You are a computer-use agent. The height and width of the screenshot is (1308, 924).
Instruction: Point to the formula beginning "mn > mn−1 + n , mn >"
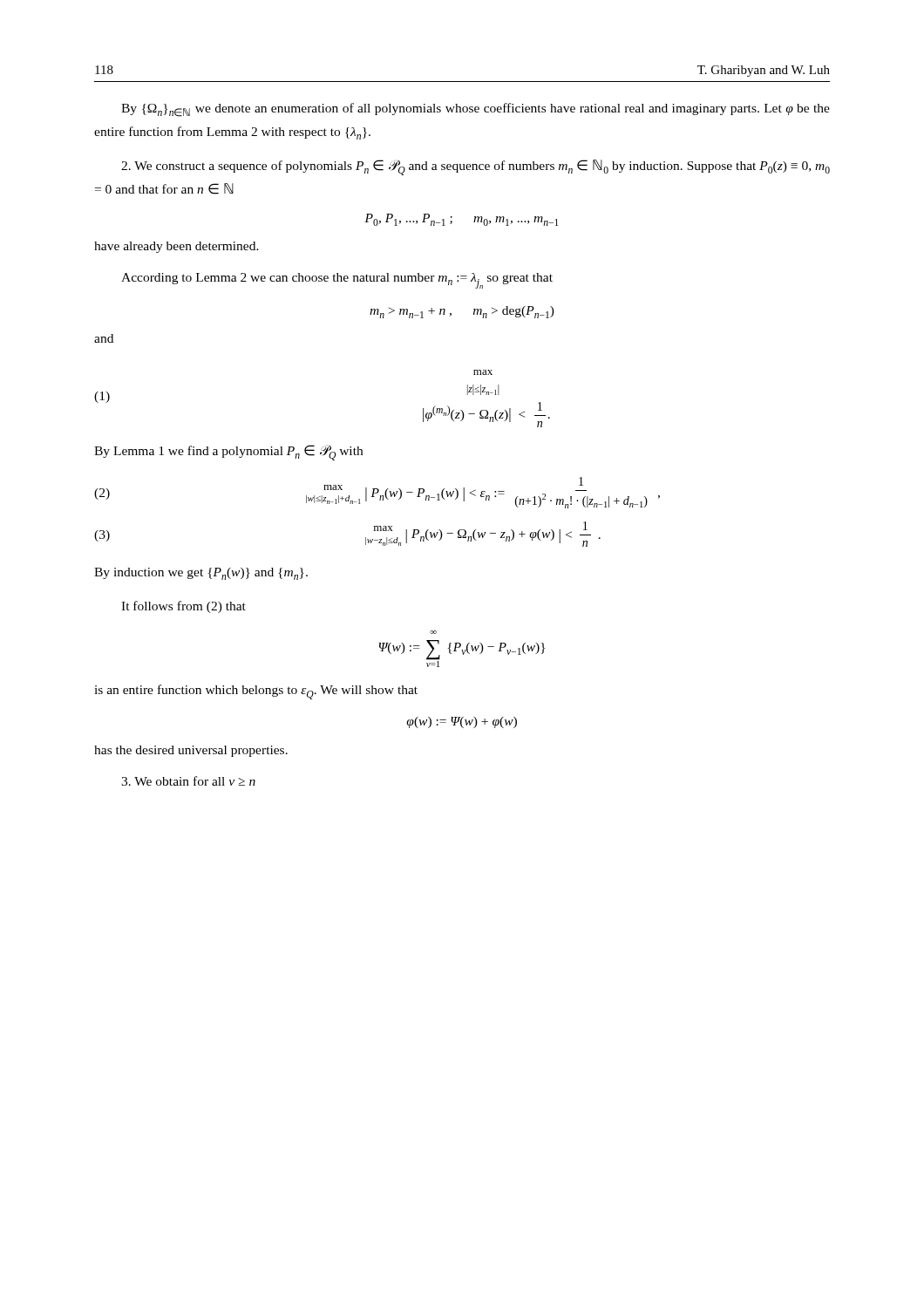tap(462, 312)
